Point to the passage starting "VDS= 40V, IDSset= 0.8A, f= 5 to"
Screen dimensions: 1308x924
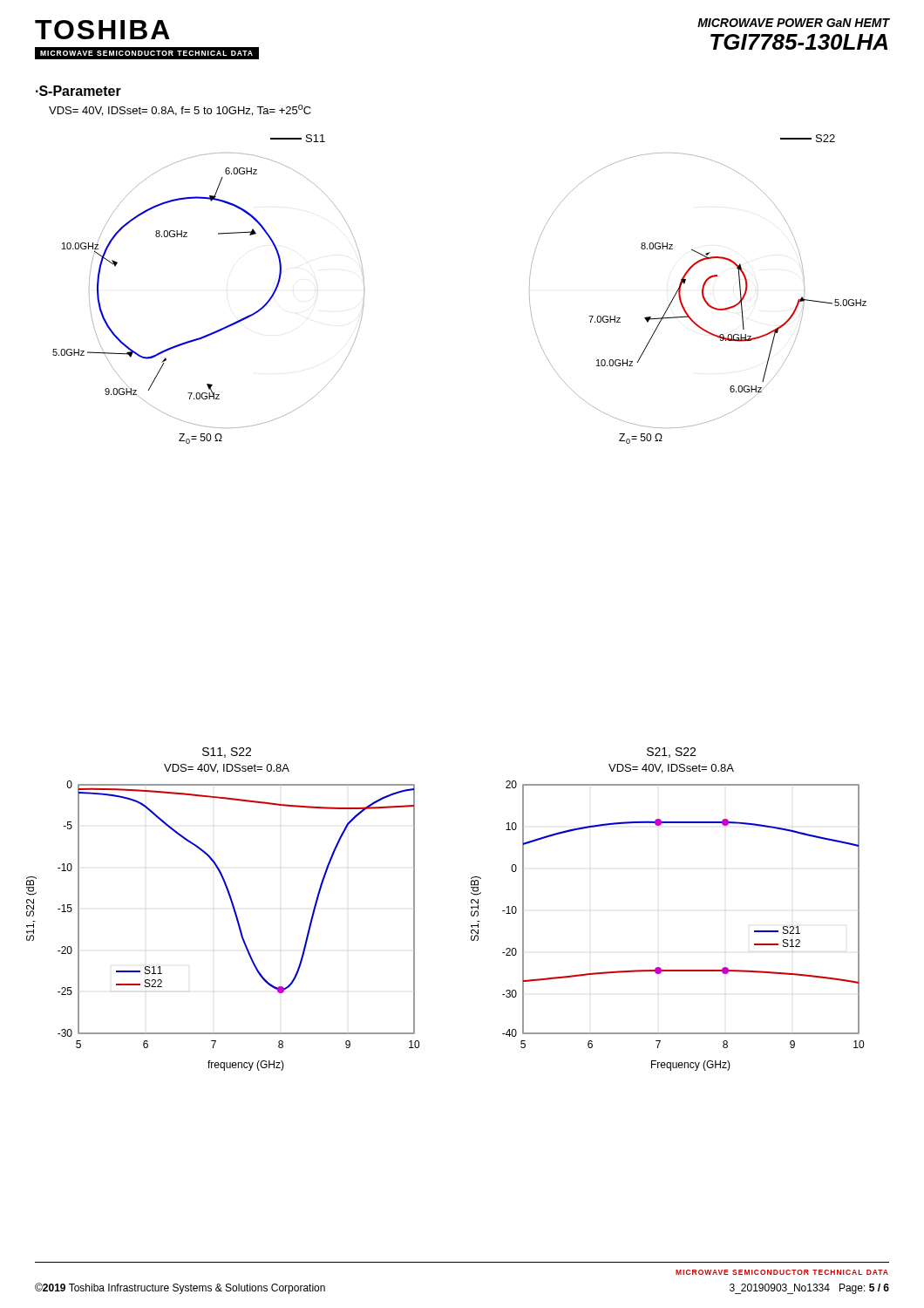180,109
